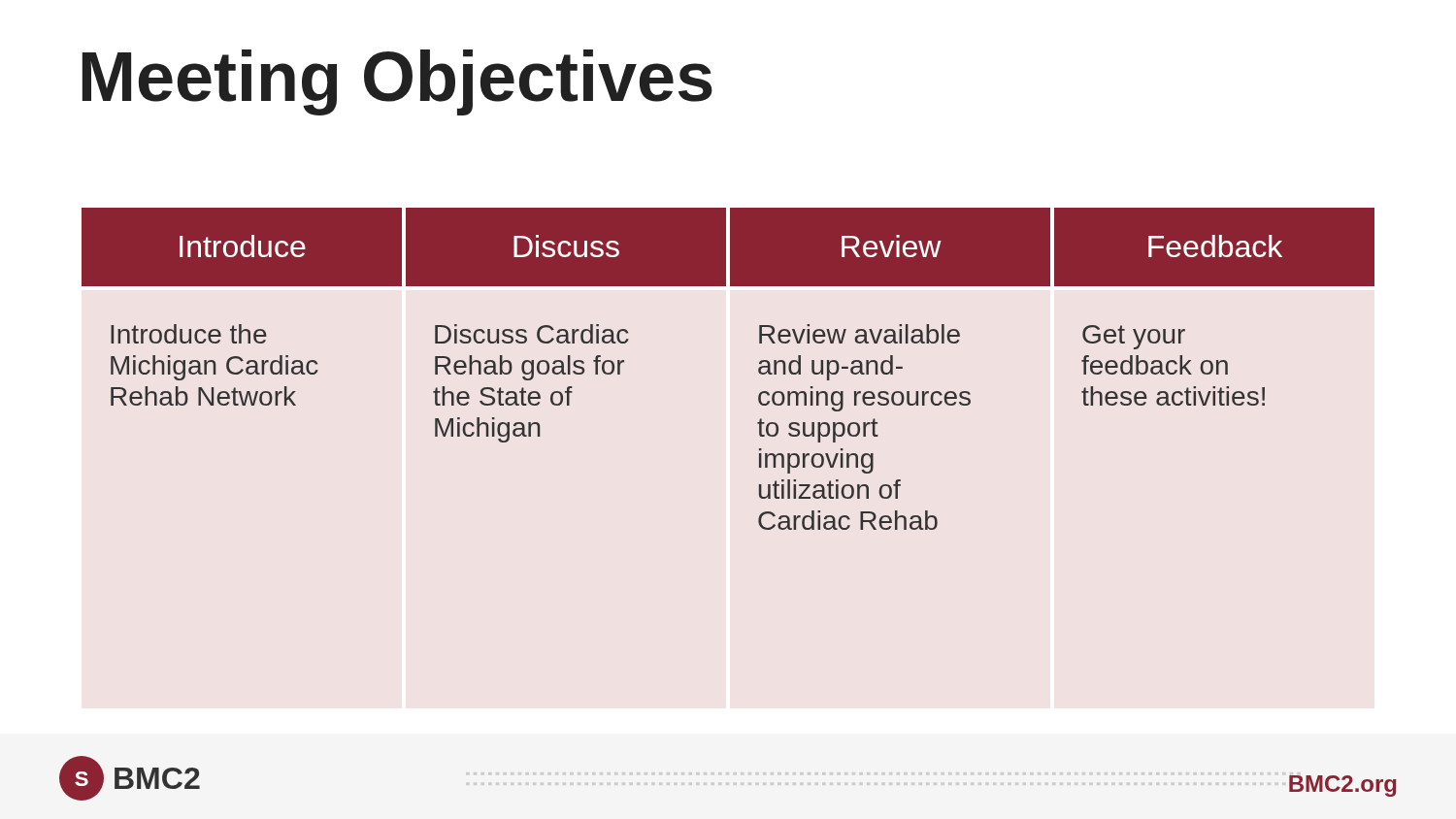Click on the table containing "Introduce the Michigan Cardiac Rehab"
Image resolution: width=1456 pixels, height=819 pixels.
click(728, 458)
